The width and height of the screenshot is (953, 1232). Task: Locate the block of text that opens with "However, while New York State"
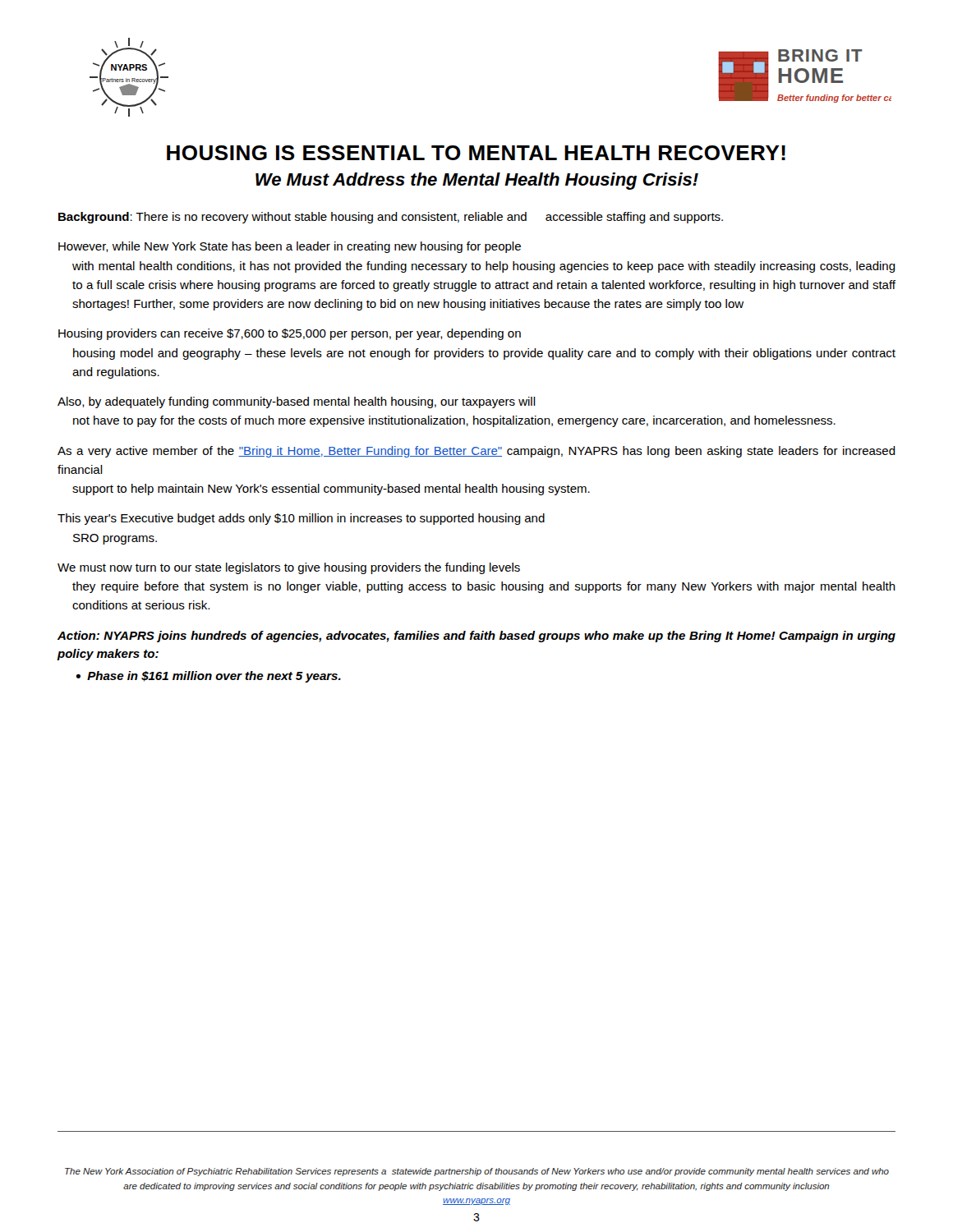(x=476, y=276)
